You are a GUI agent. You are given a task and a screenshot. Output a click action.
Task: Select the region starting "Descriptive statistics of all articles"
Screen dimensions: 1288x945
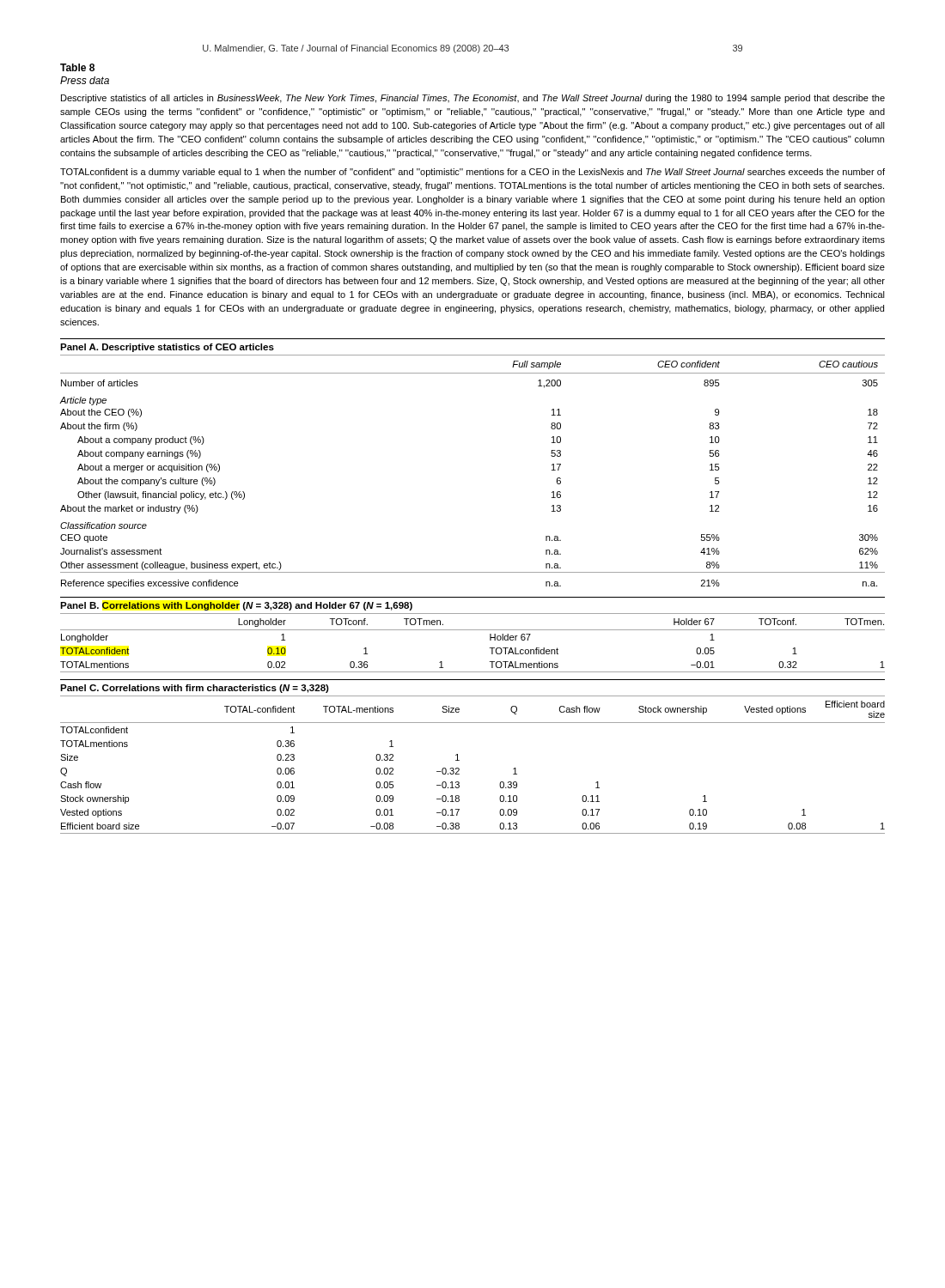pos(472,125)
